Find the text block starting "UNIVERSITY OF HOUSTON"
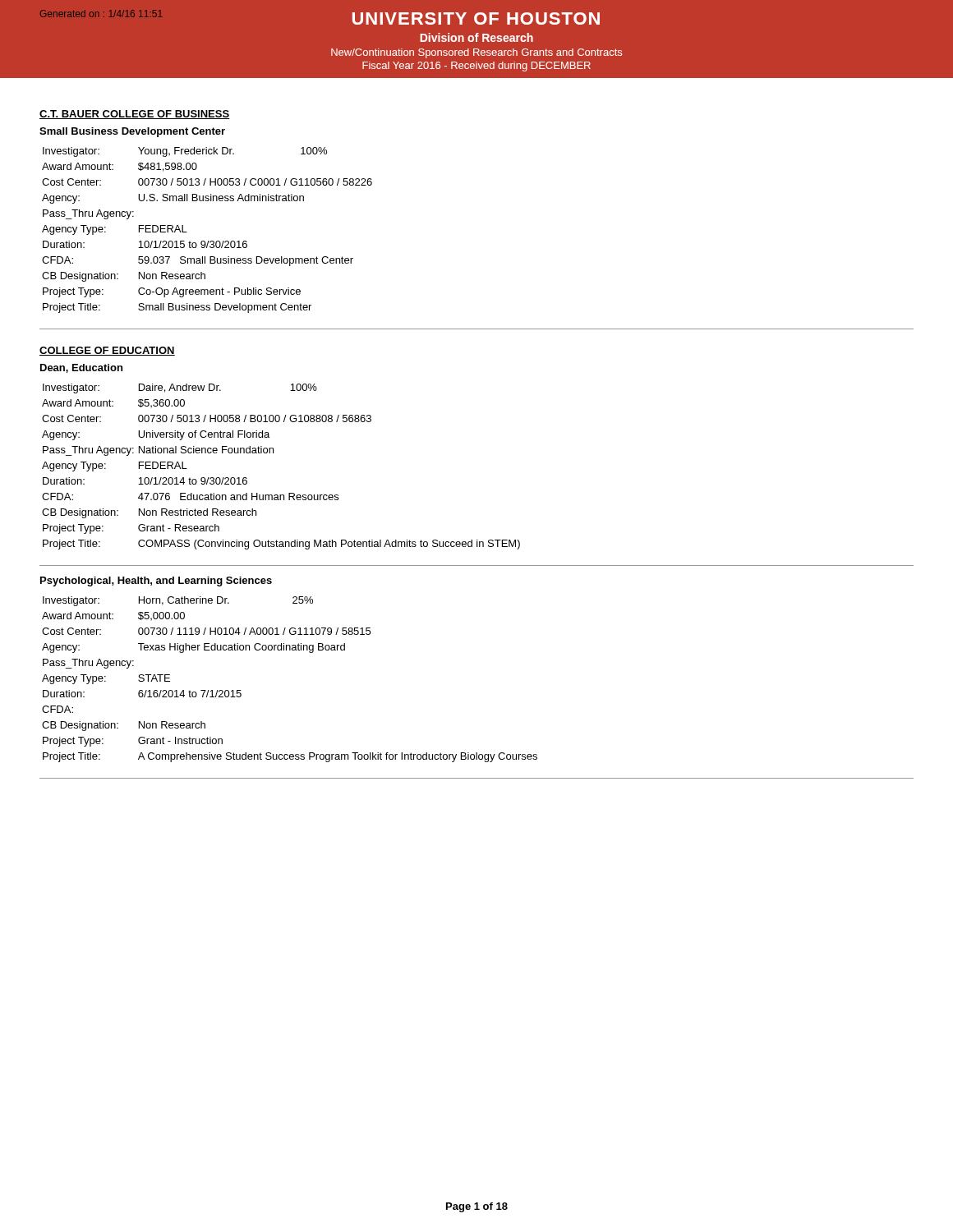953x1232 pixels. point(476,18)
